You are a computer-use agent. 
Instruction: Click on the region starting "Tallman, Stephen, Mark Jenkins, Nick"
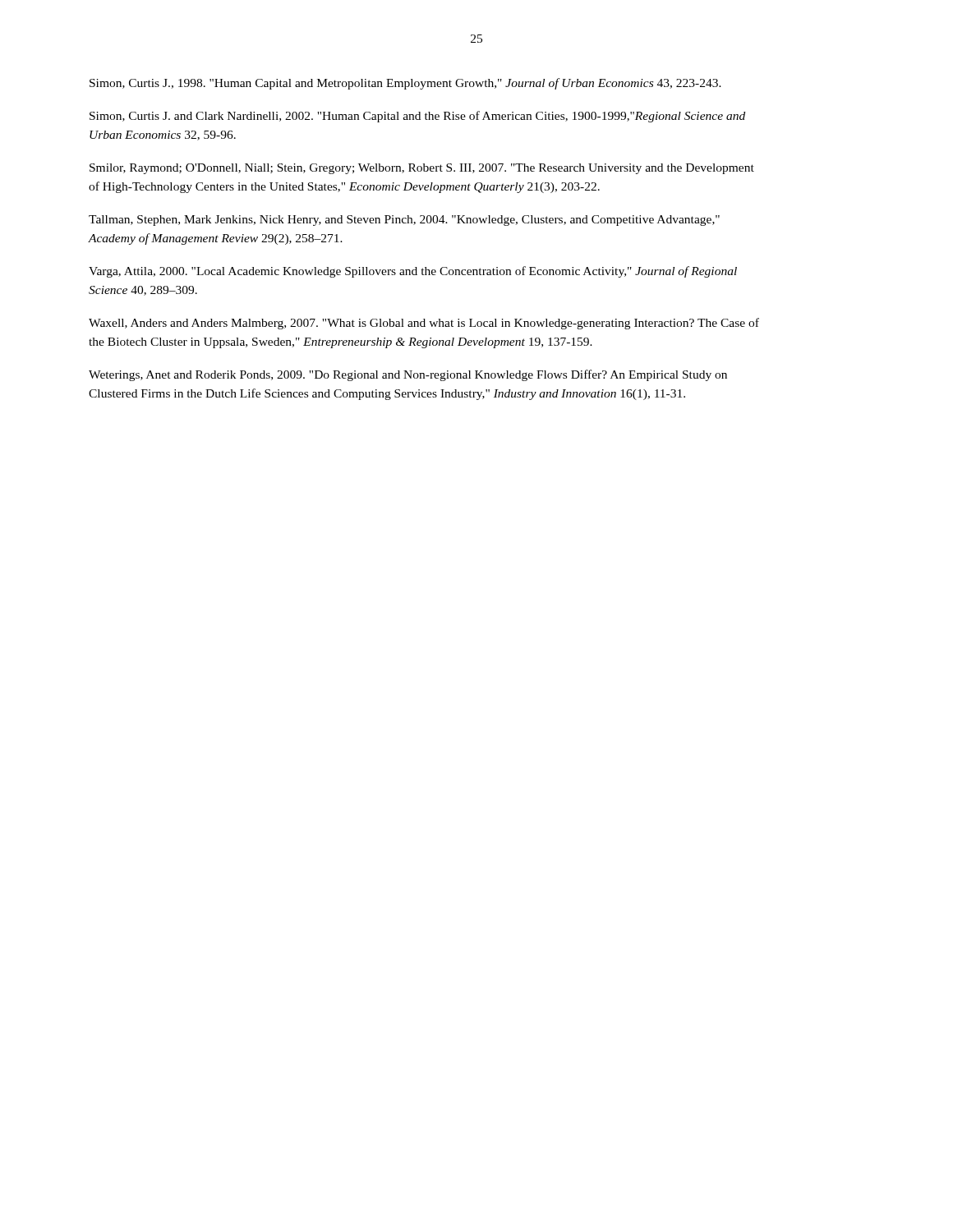pyautogui.click(x=404, y=228)
